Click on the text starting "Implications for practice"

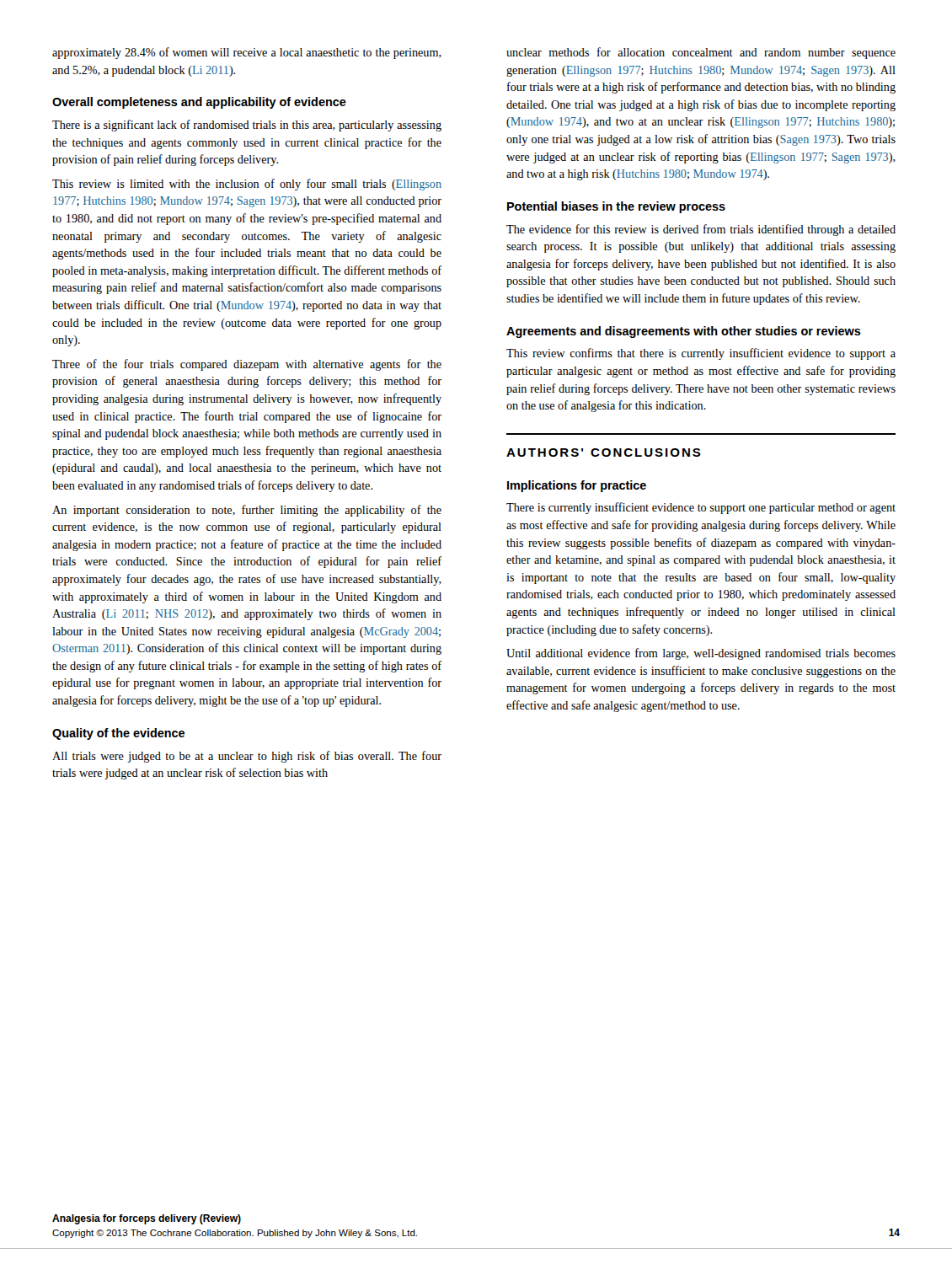[576, 485]
